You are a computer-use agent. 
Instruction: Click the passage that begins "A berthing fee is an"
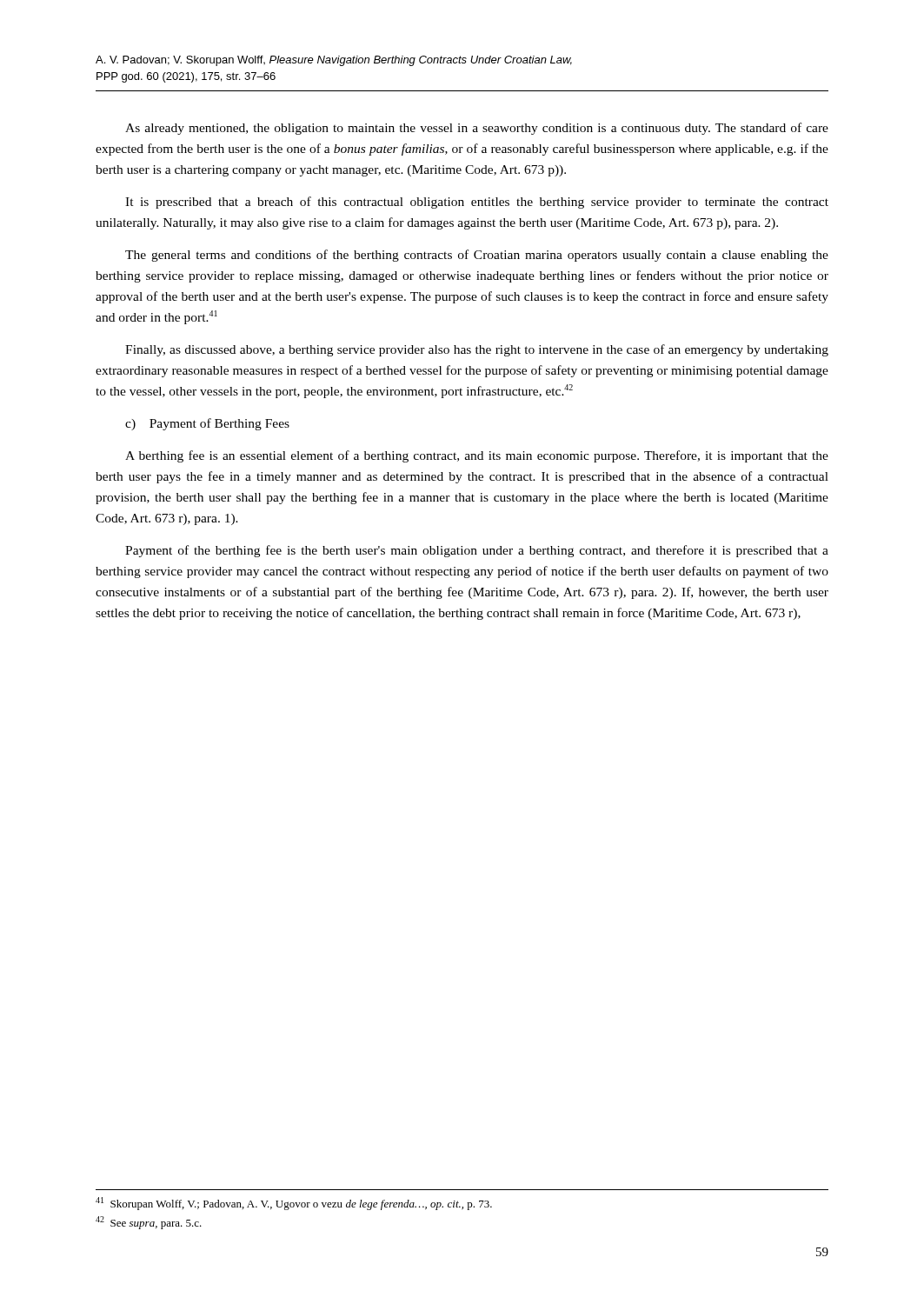[x=462, y=486]
